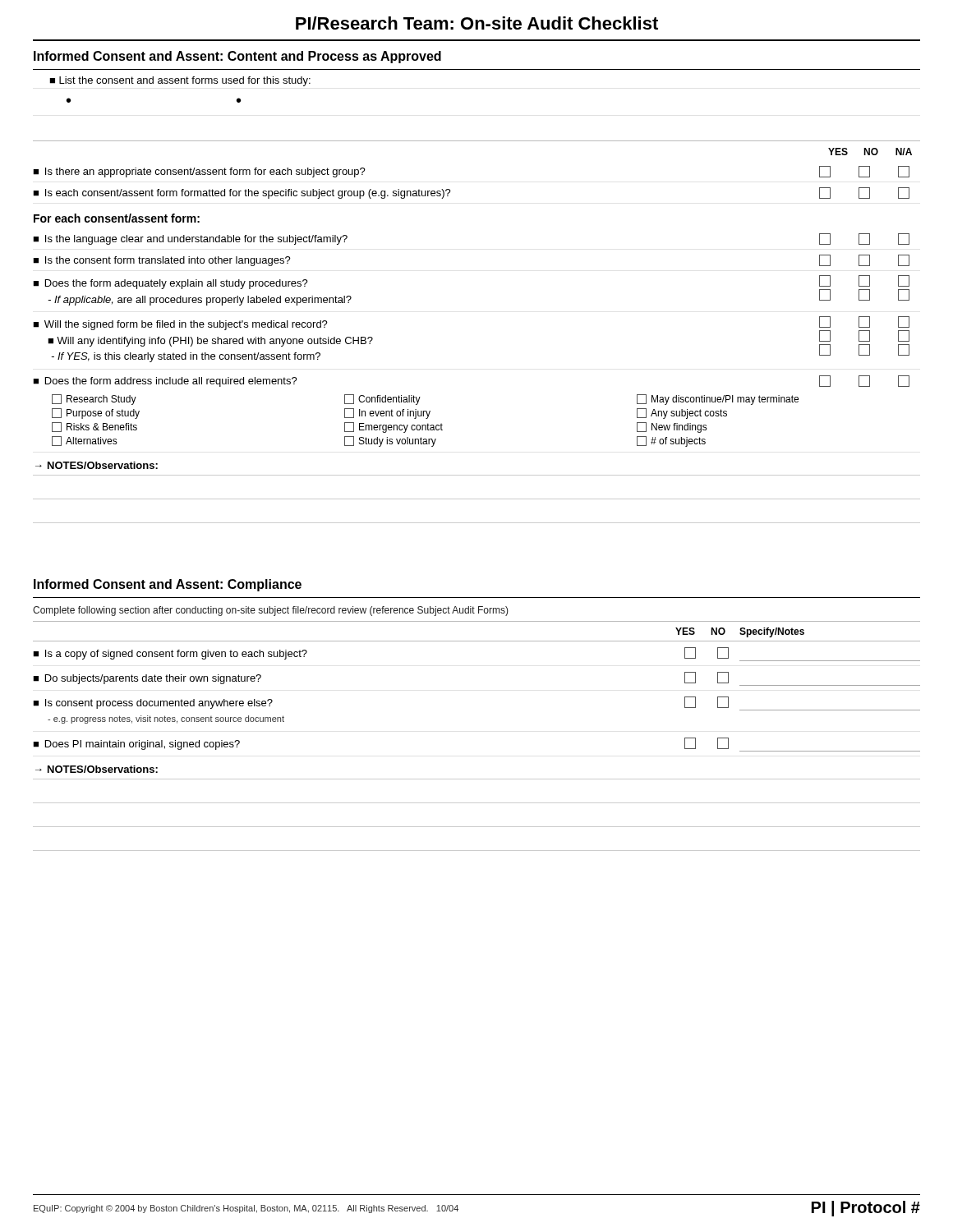Locate the list item that says "■Is consent process documented"
The width and height of the screenshot is (953, 1232).
pos(149,703)
